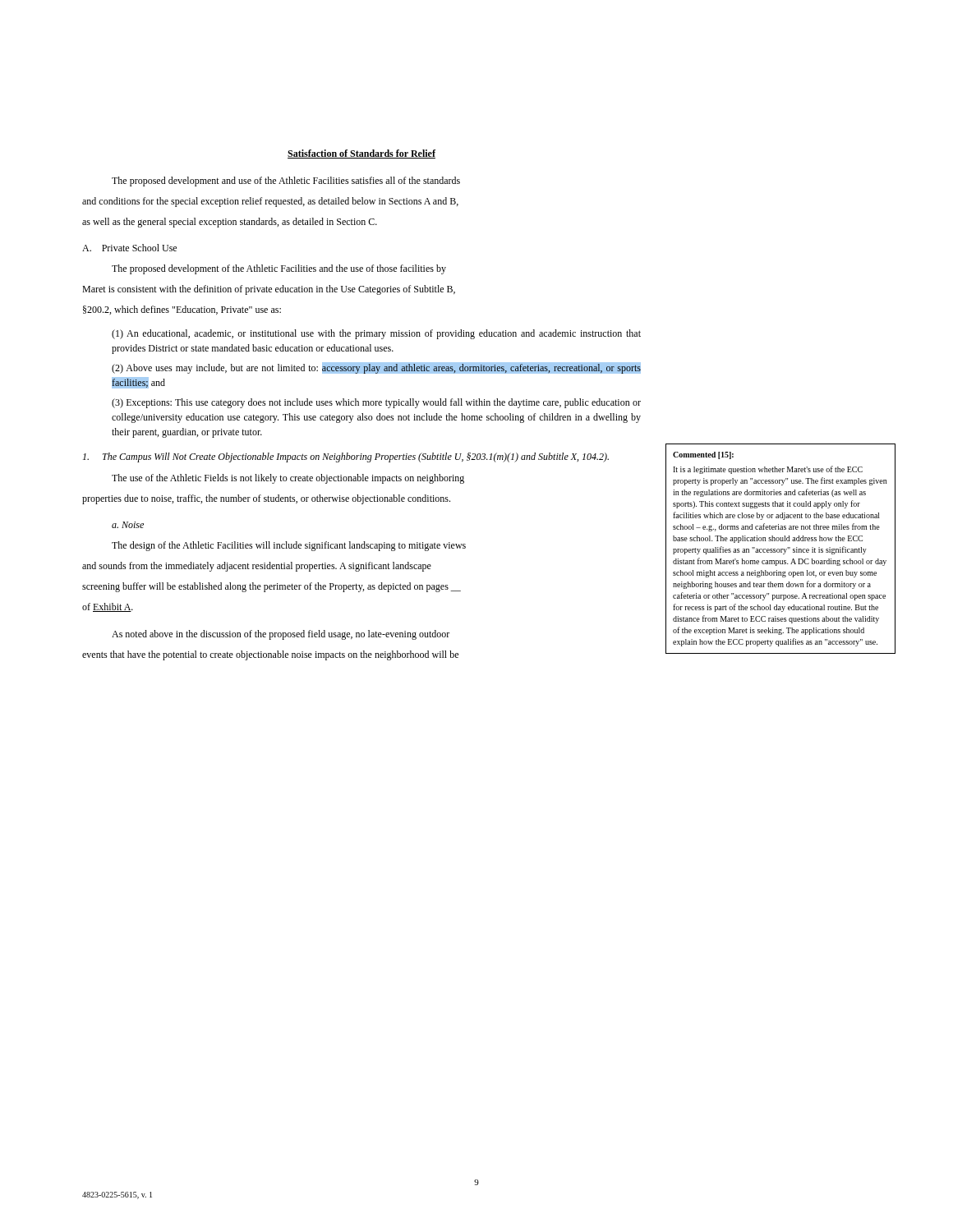Locate the block of text that opens with "The use of the Athletic Fields is not"
The height and width of the screenshot is (1232, 953).
(288, 478)
